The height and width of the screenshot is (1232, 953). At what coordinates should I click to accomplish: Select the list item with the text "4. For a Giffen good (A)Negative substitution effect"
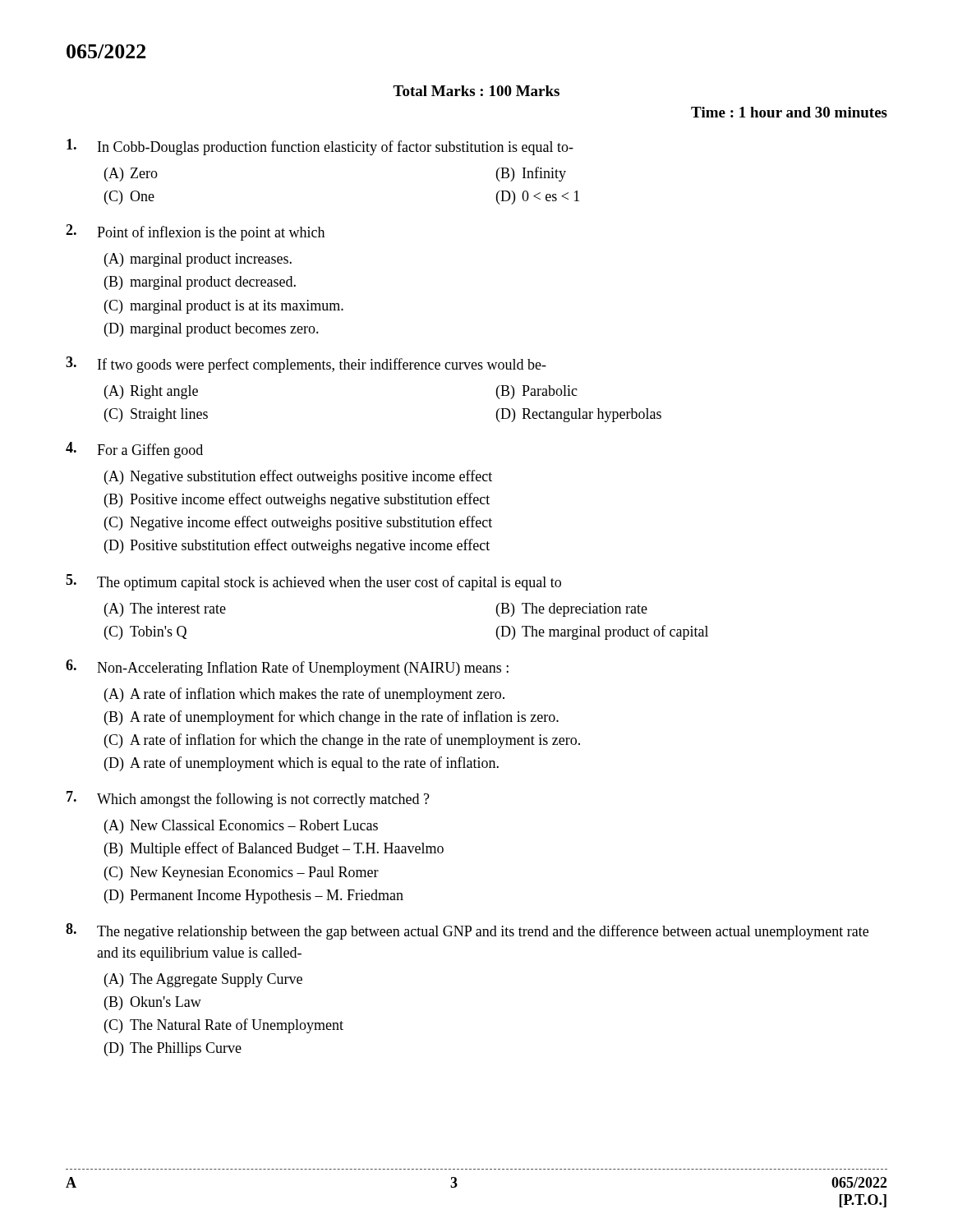476,498
